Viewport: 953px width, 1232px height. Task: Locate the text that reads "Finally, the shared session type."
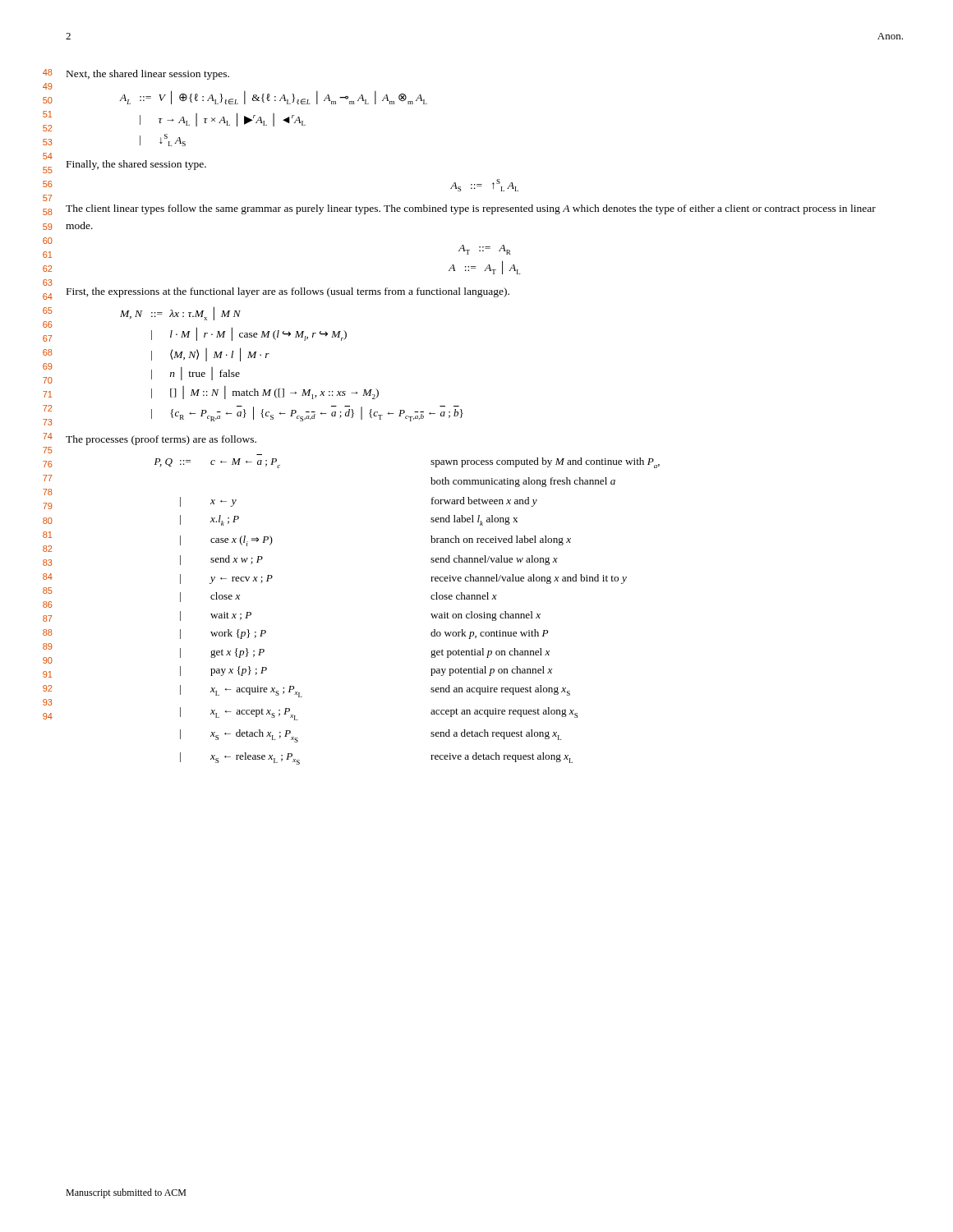136,164
